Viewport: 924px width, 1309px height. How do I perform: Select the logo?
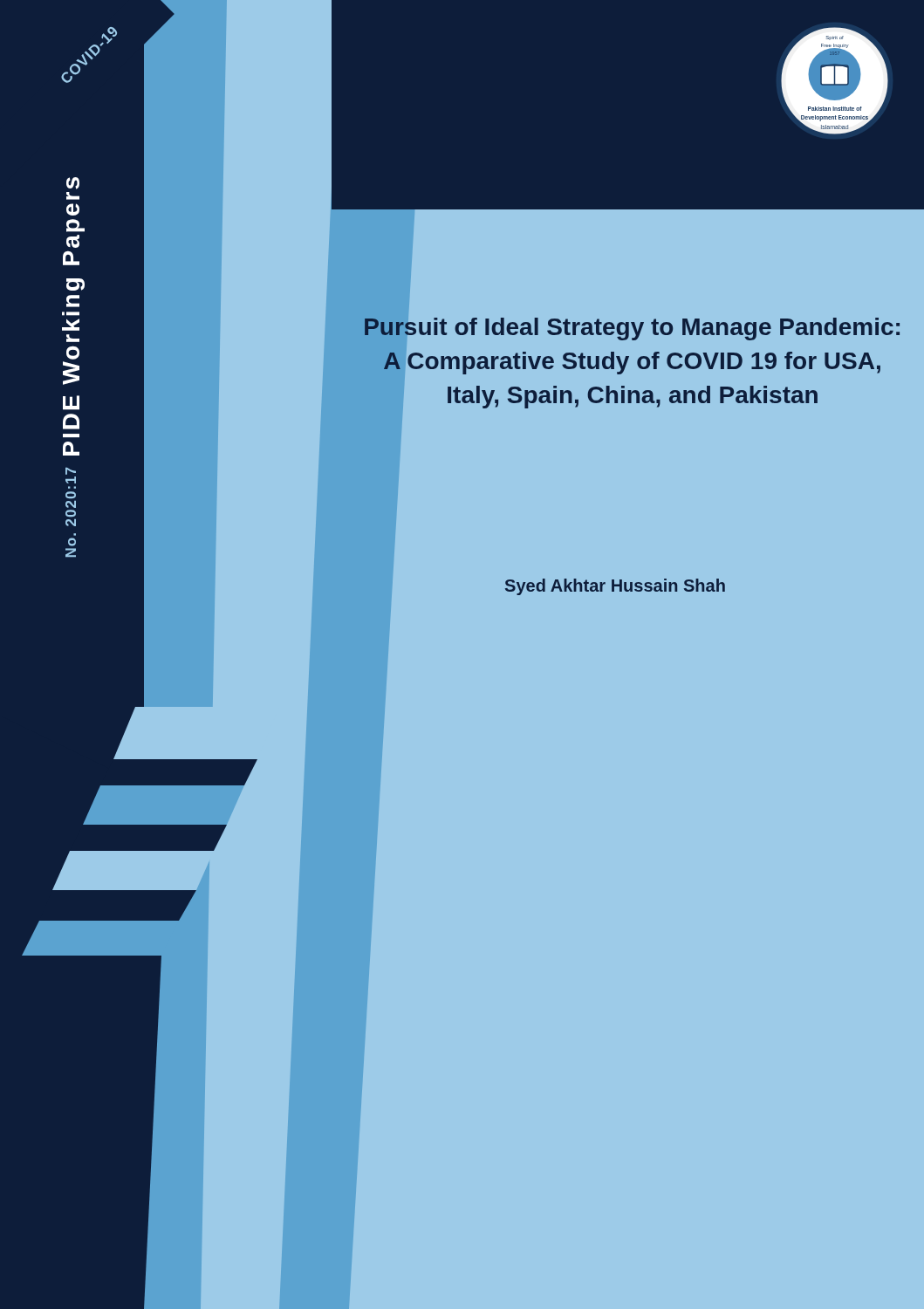coord(835,81)
